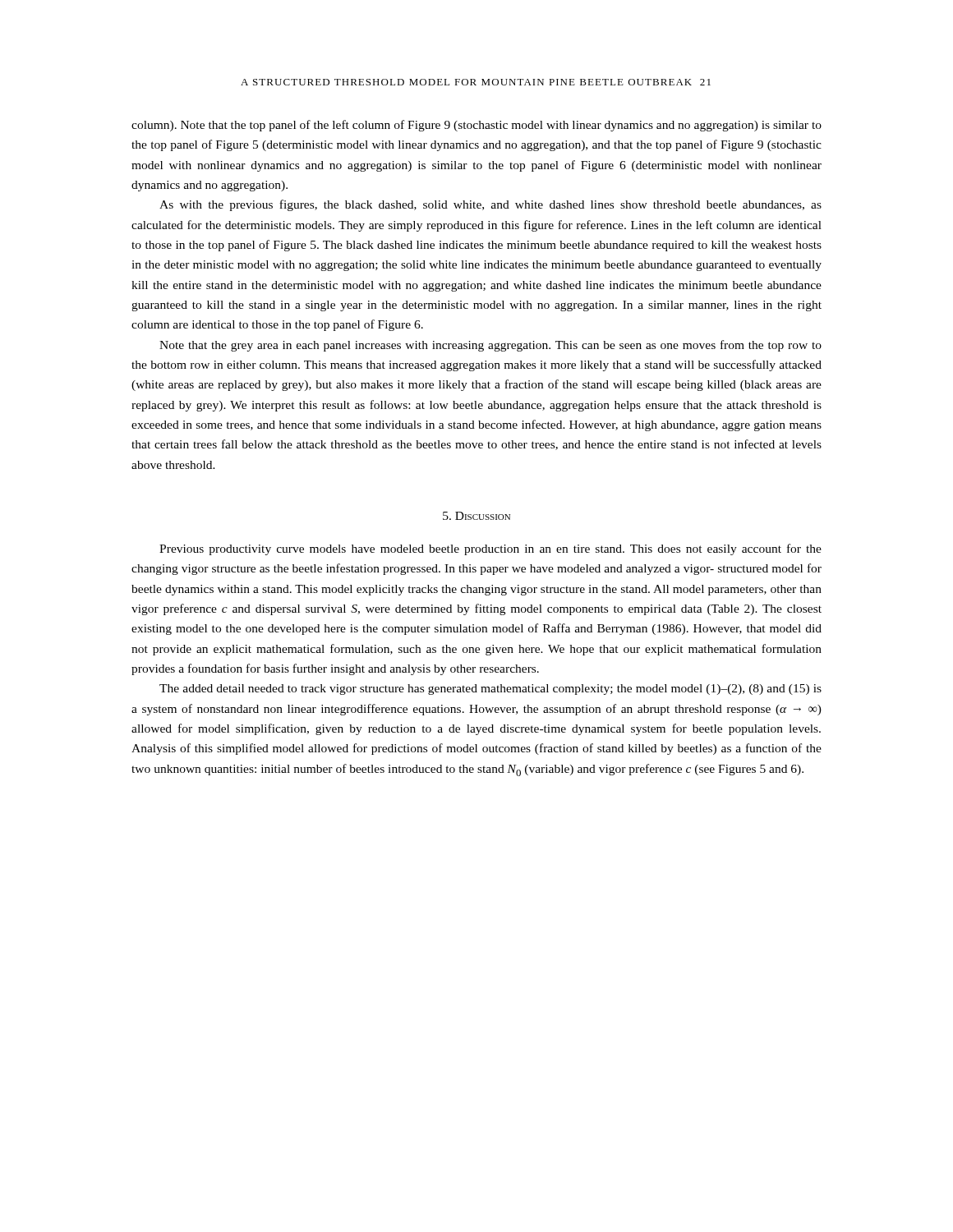The width and height of the screenshot is (953, 1232).
Task: Select the text block that reads "Note that the grey"
Action: 476,405
